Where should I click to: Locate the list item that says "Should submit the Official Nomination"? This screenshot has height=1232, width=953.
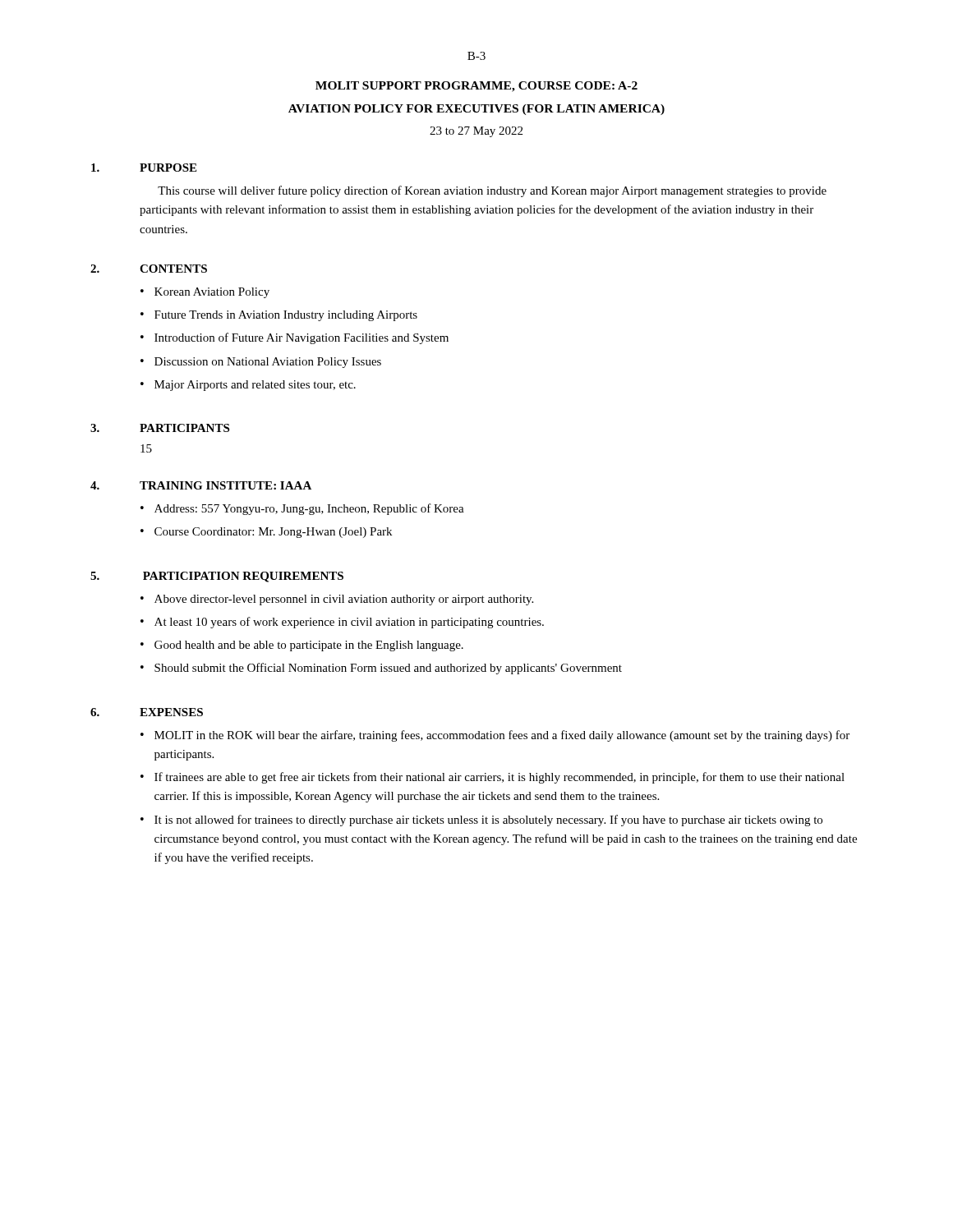388,668
